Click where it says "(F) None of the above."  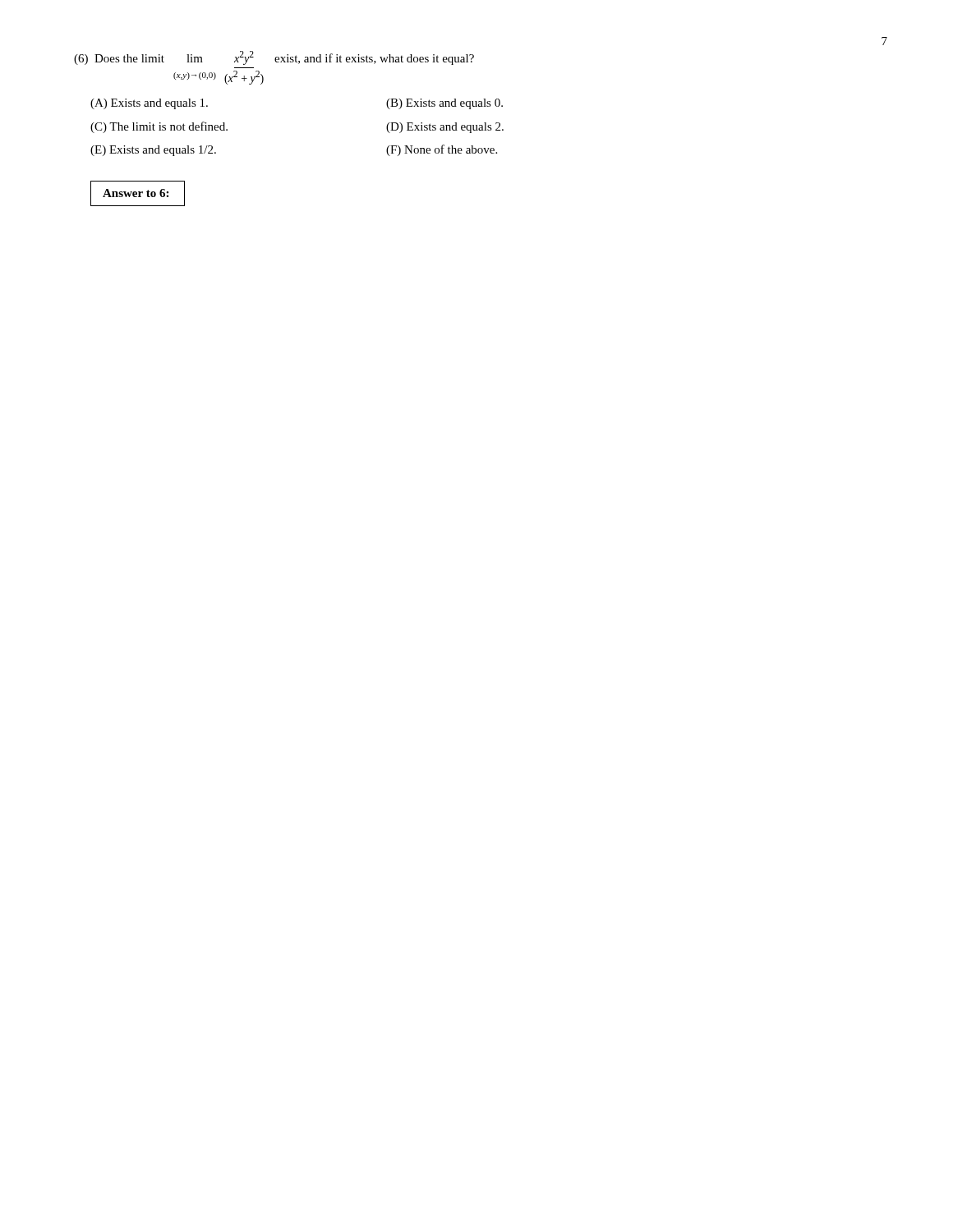tap(442, 150)
